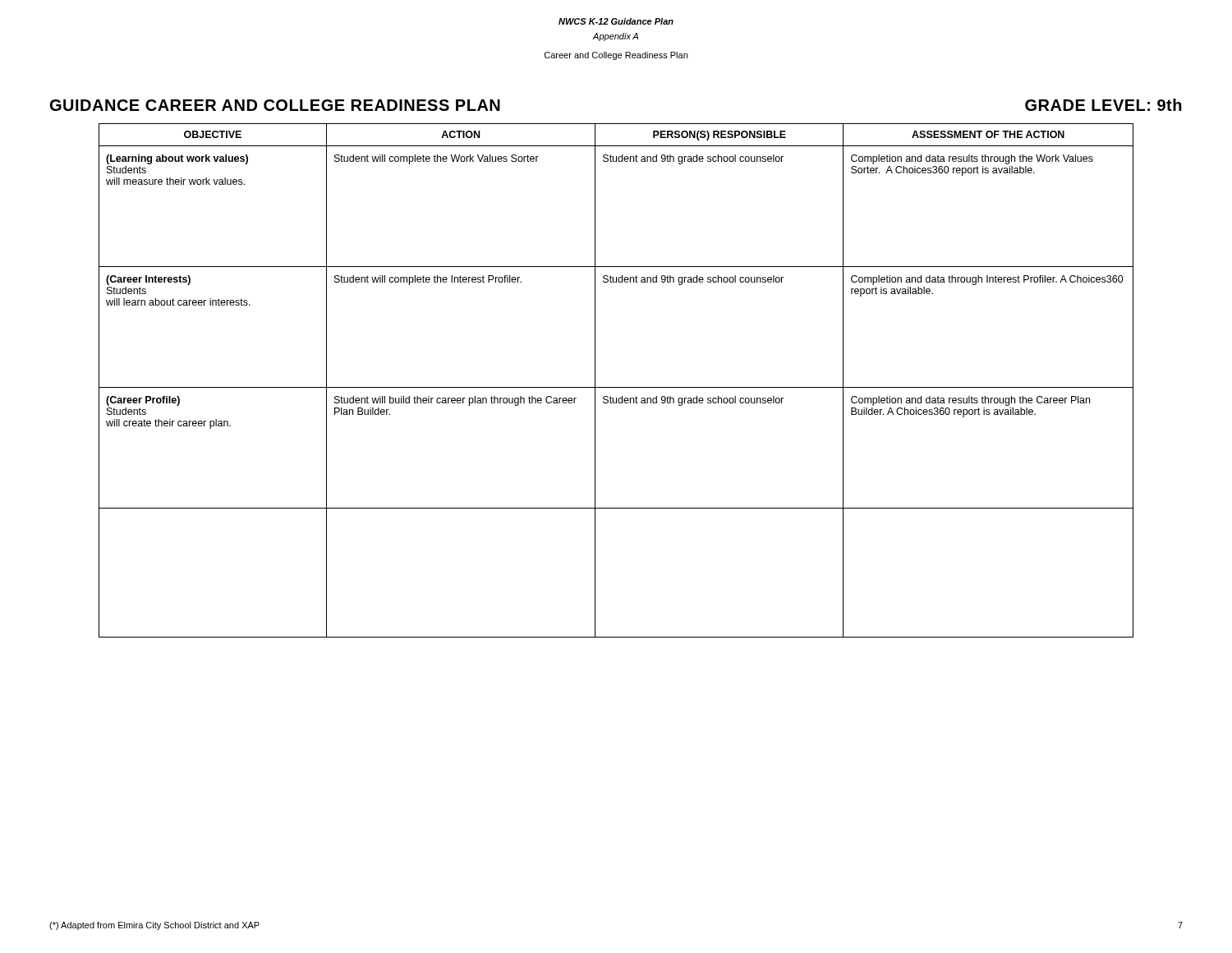The width and height of the screenshot is (1232, 953).
Task: Find the text block starting "GUIDANCE CAREER AND COLLEGE READINESS PLAN"
Action: pos(275,105)
